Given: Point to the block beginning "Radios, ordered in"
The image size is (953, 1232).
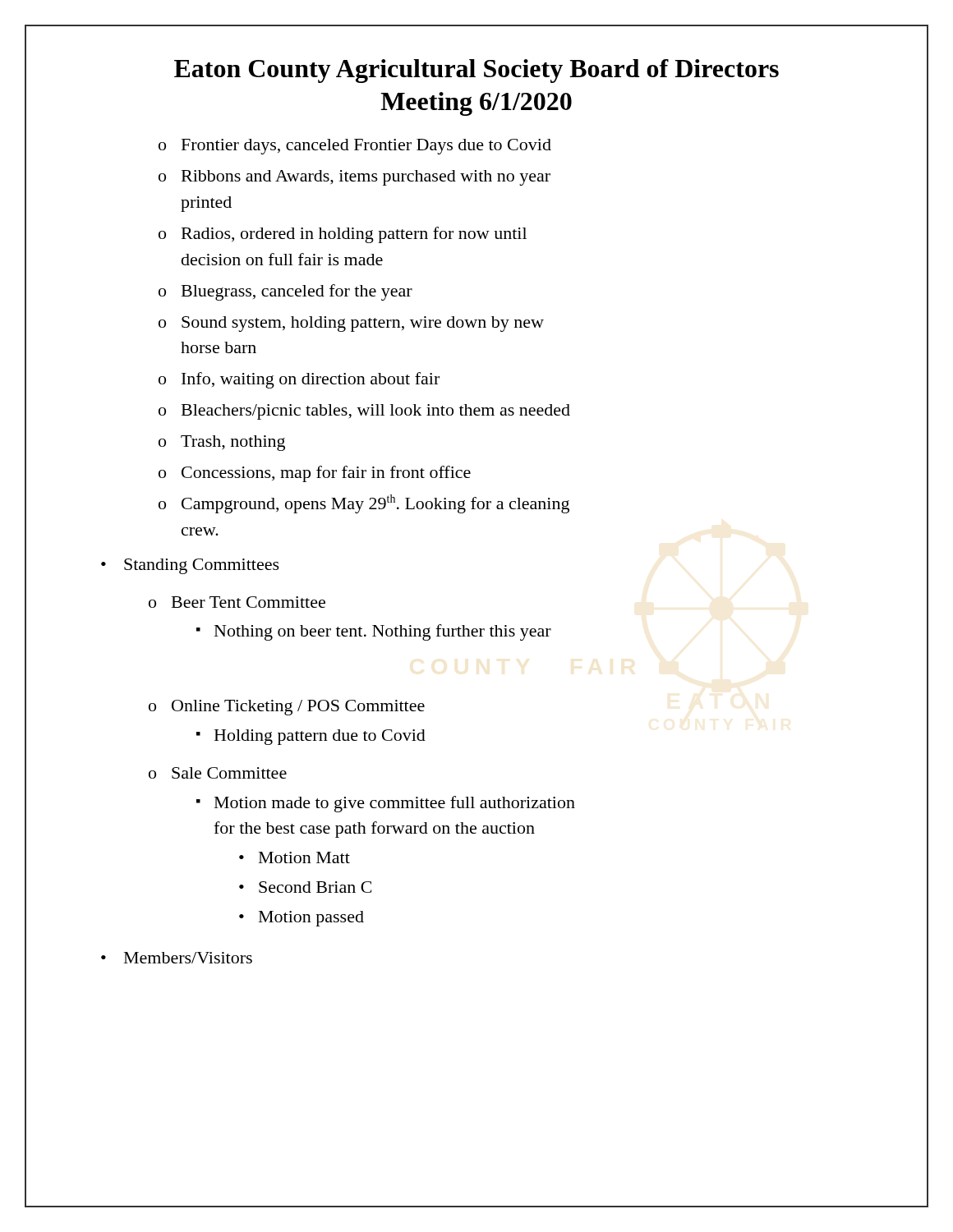Looking at the screenshot, I should 354,246.
